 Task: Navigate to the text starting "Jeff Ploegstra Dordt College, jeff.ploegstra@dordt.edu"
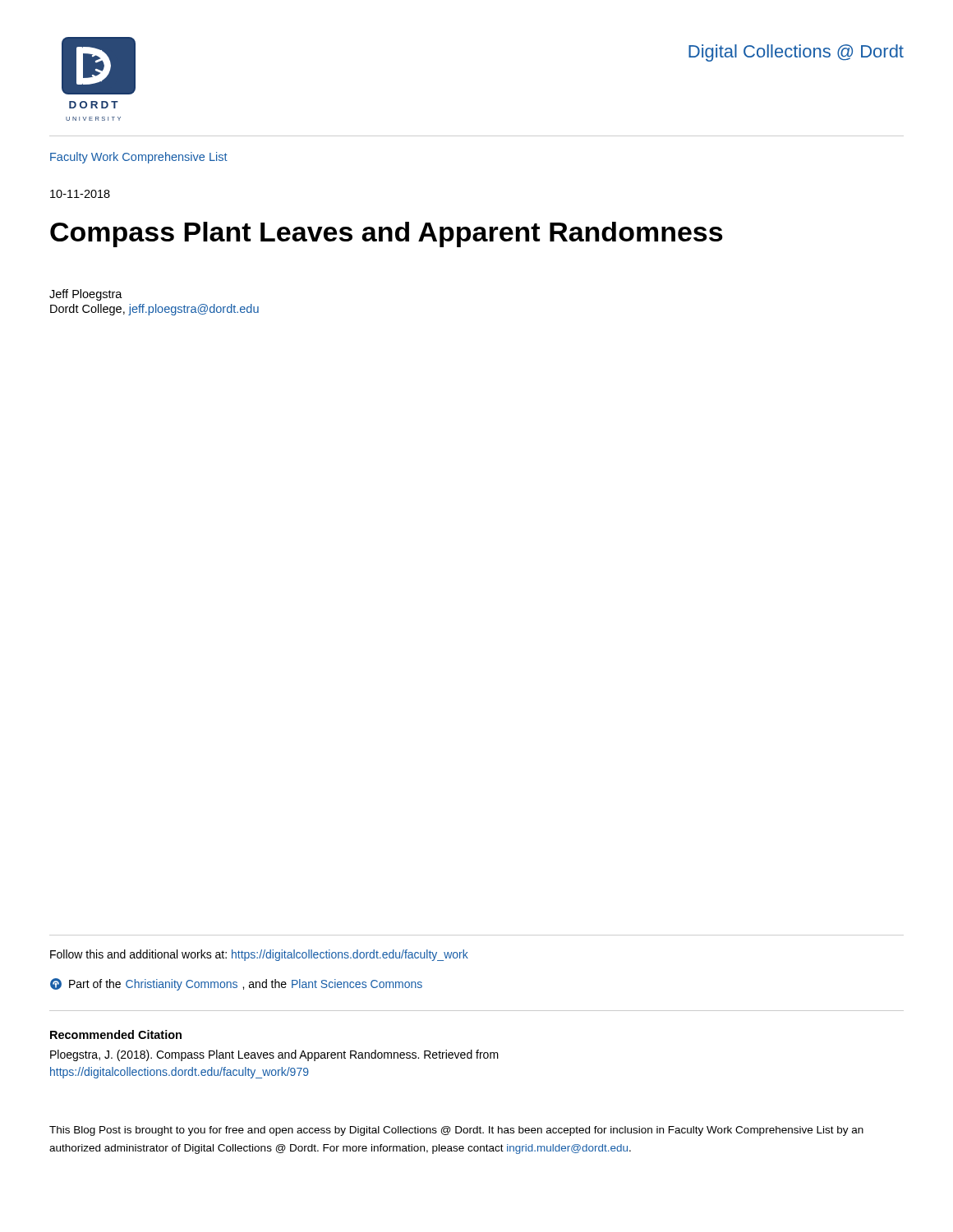[x=154, y=301]
